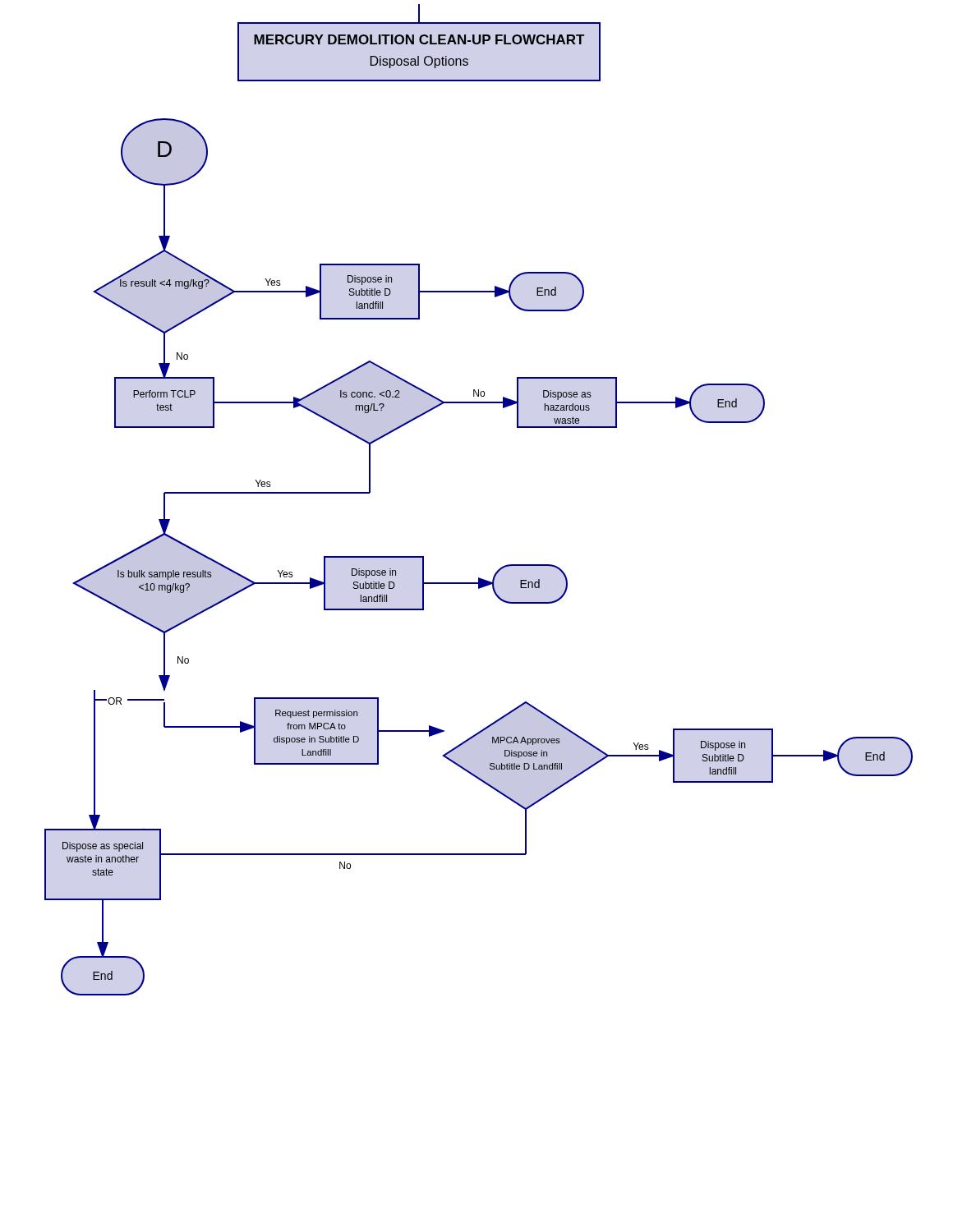
Task: Find the flowchart
Action: coord(476,616)
